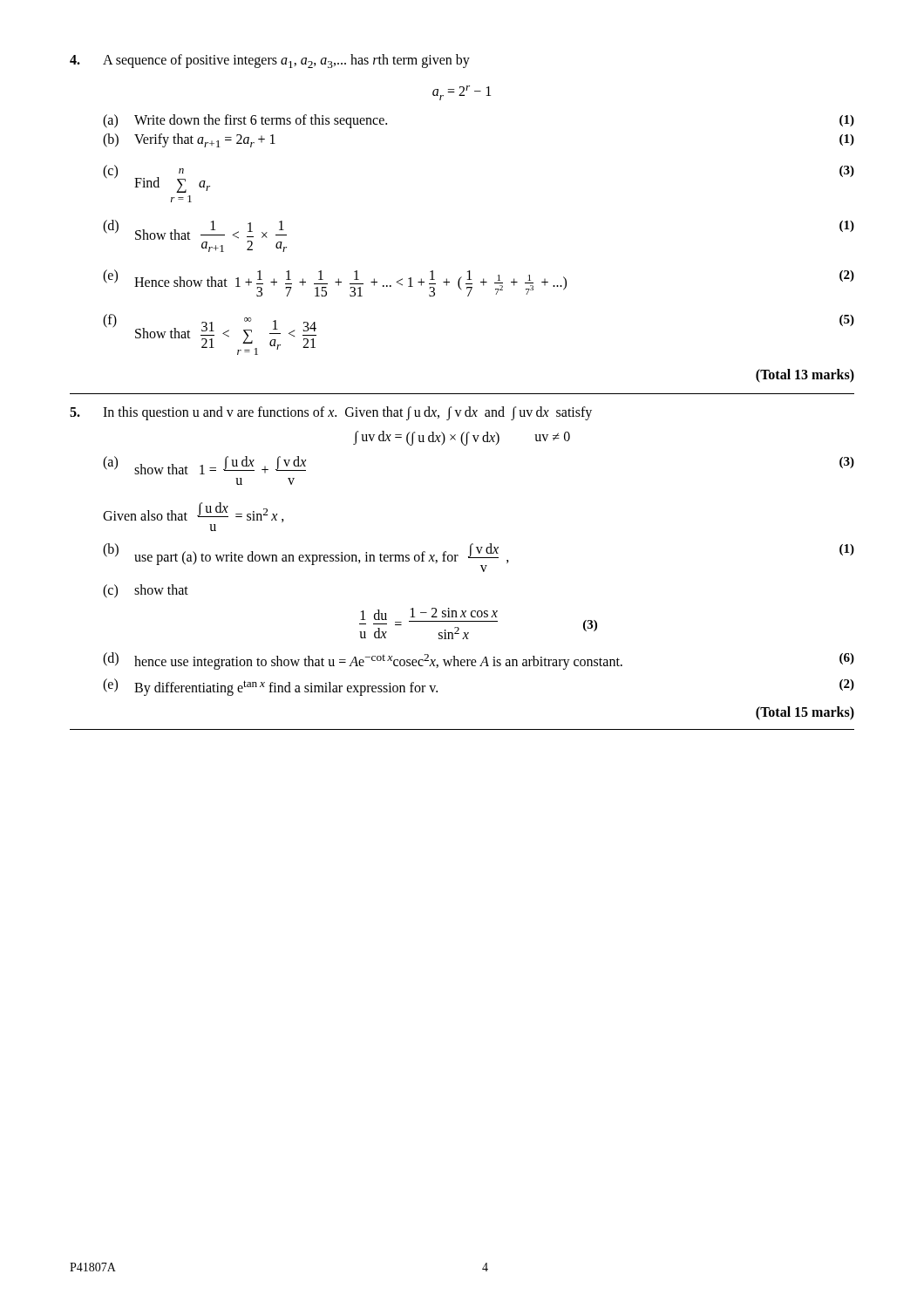The image size is (924, 1308).
Task: Where is the passage that starts "4. A sequence of positive integers"?
Action: (x=270, y=61)
